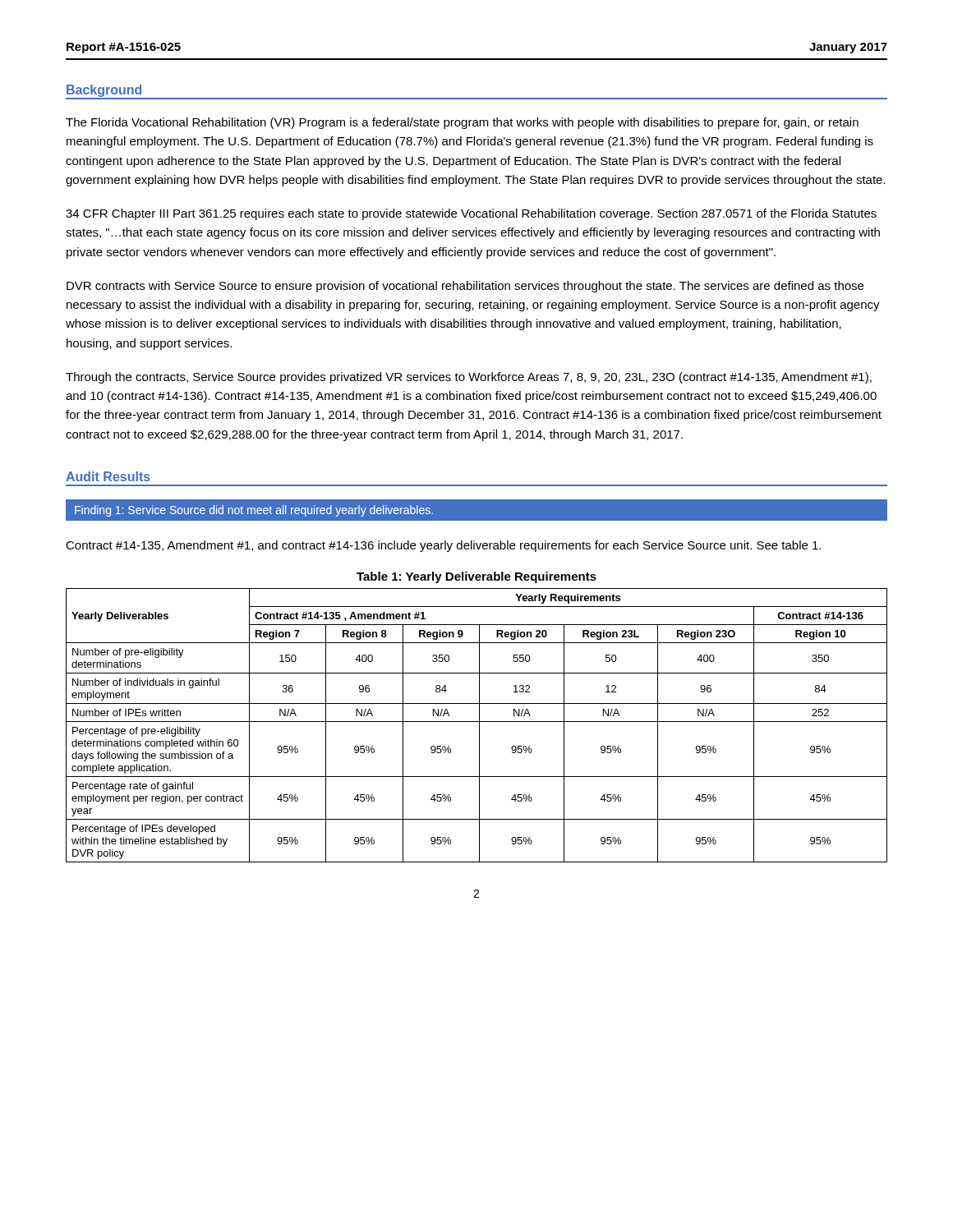Select the block starting "Finding 1: Service Source did not meet all"
953x1232 pixels.
254,510
